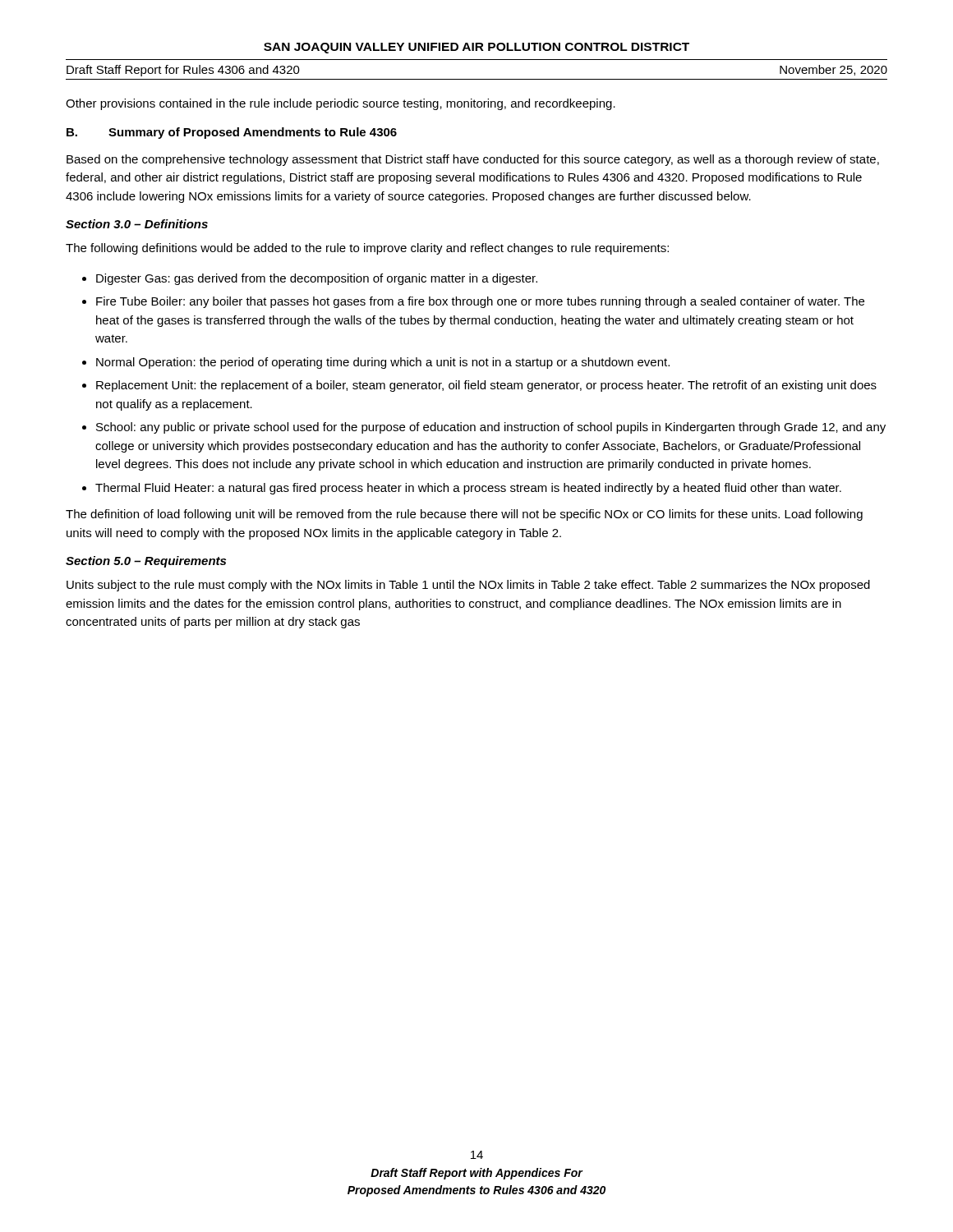Click on the element starting "The definition of"
This screenshot has width=953, height=1232.
tap(464, 523)
